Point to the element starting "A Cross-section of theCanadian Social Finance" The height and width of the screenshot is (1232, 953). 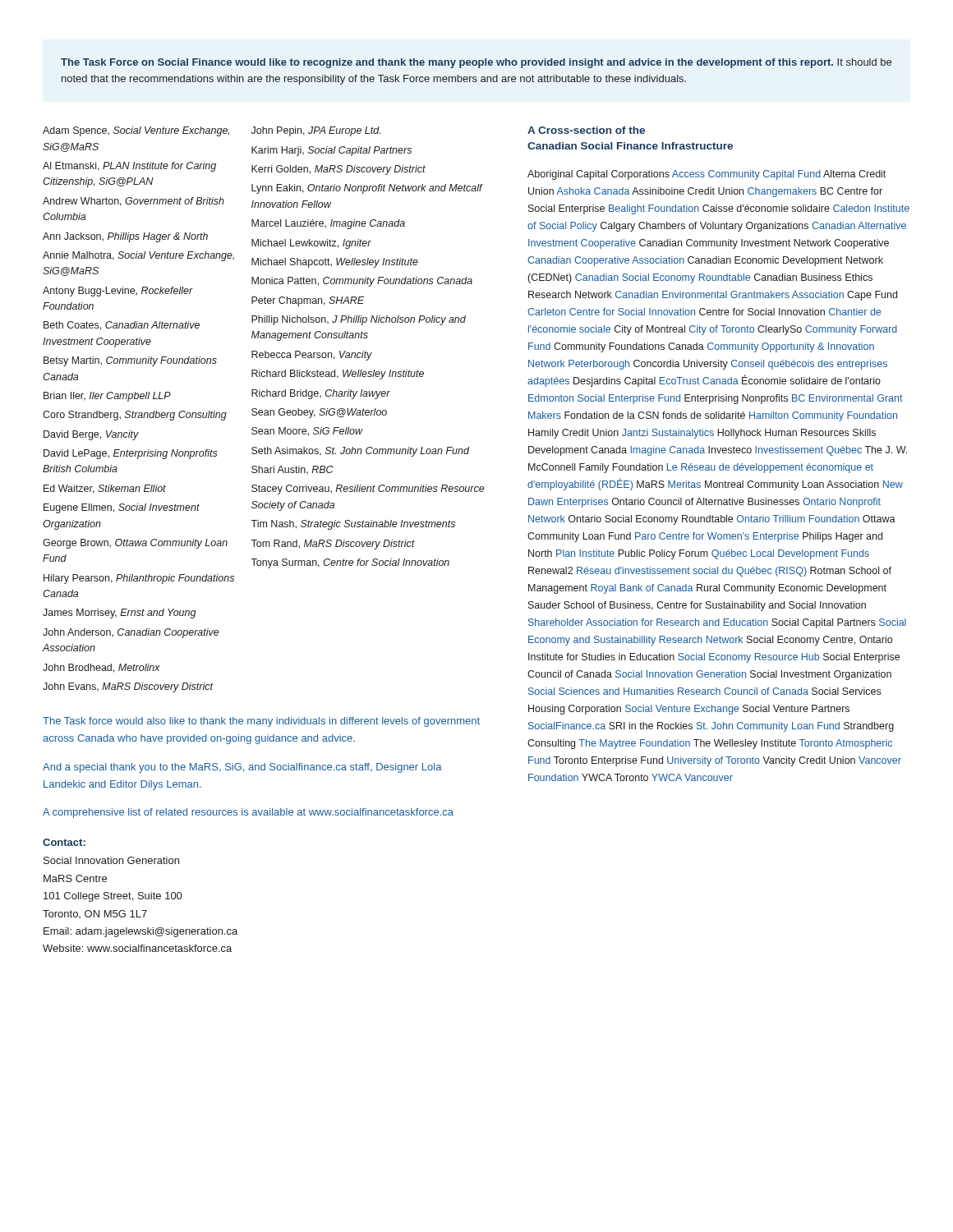[630, 138]
